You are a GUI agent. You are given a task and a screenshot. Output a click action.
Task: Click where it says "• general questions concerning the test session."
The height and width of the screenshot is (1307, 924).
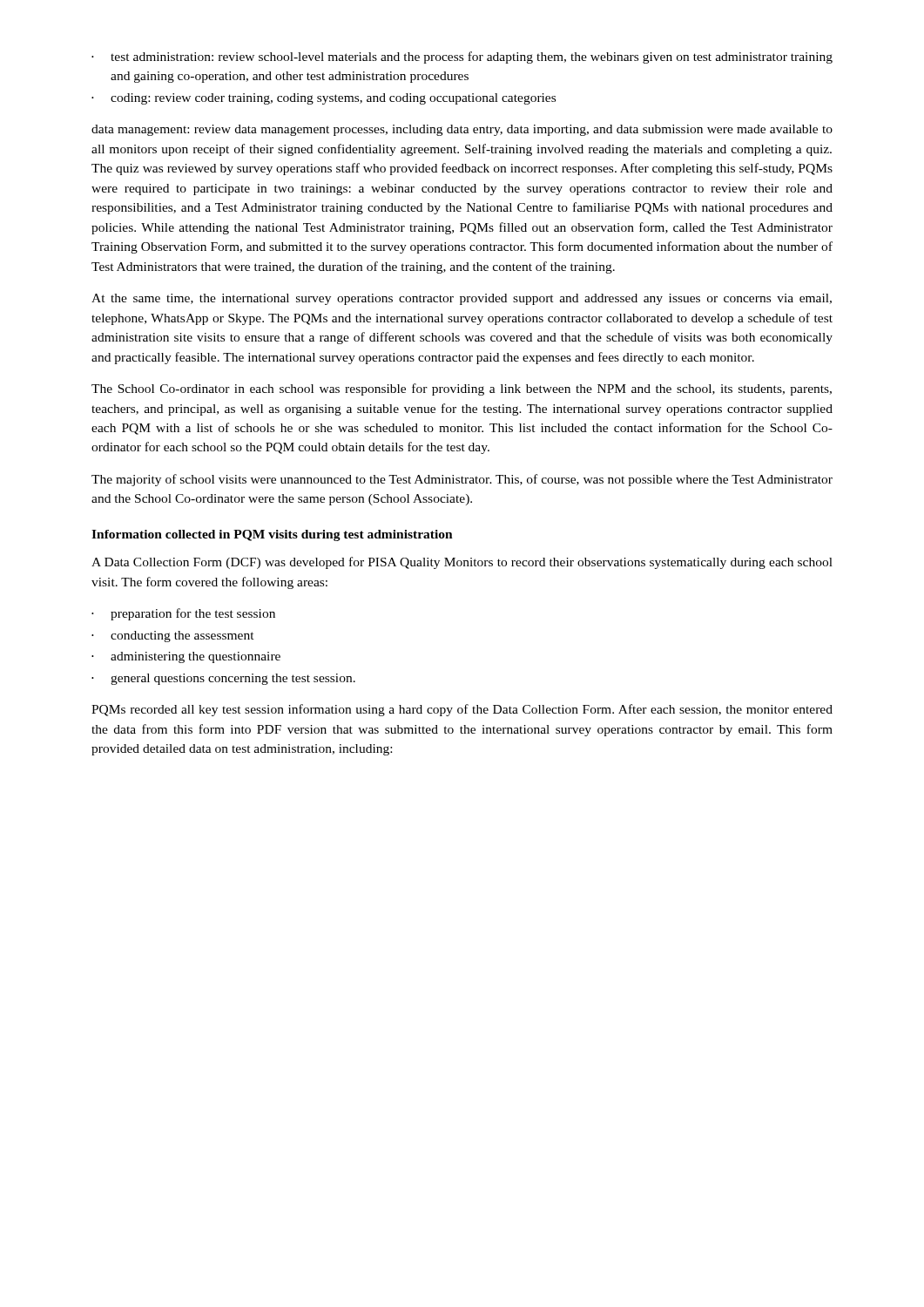coord(223,679)
